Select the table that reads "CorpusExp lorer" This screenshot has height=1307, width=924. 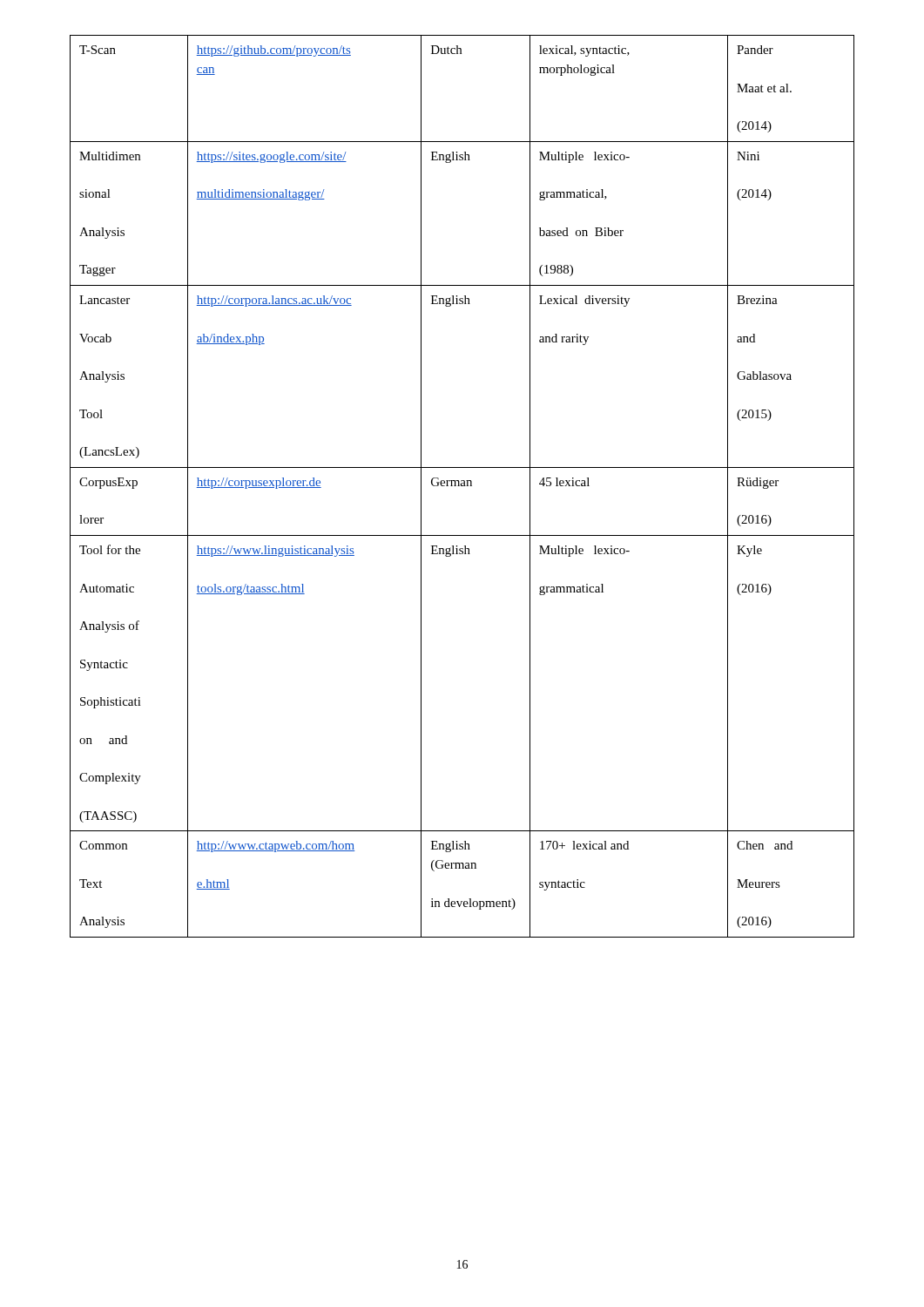462,486
